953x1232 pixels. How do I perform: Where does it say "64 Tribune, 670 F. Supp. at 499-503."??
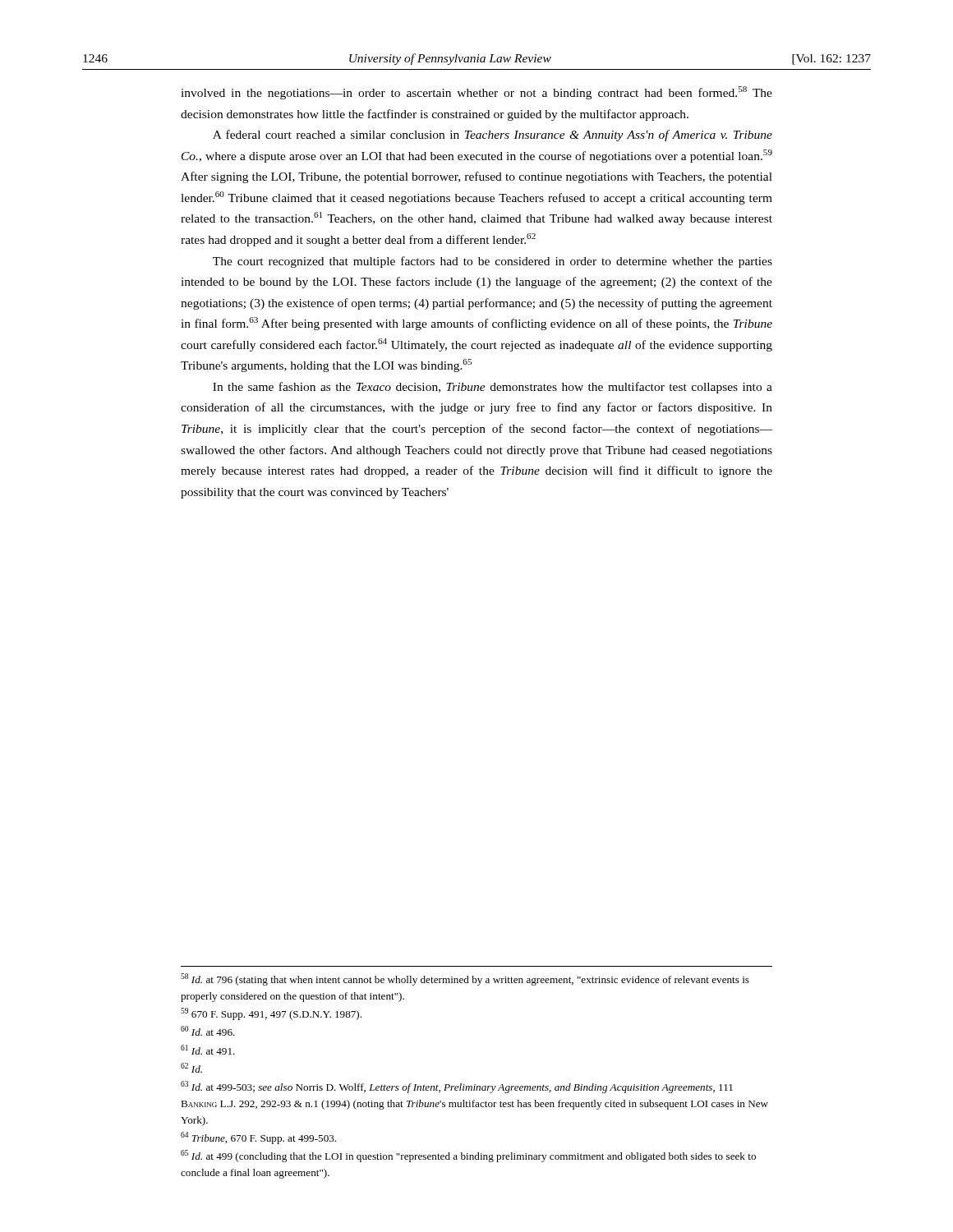(x=259, y=1137)
